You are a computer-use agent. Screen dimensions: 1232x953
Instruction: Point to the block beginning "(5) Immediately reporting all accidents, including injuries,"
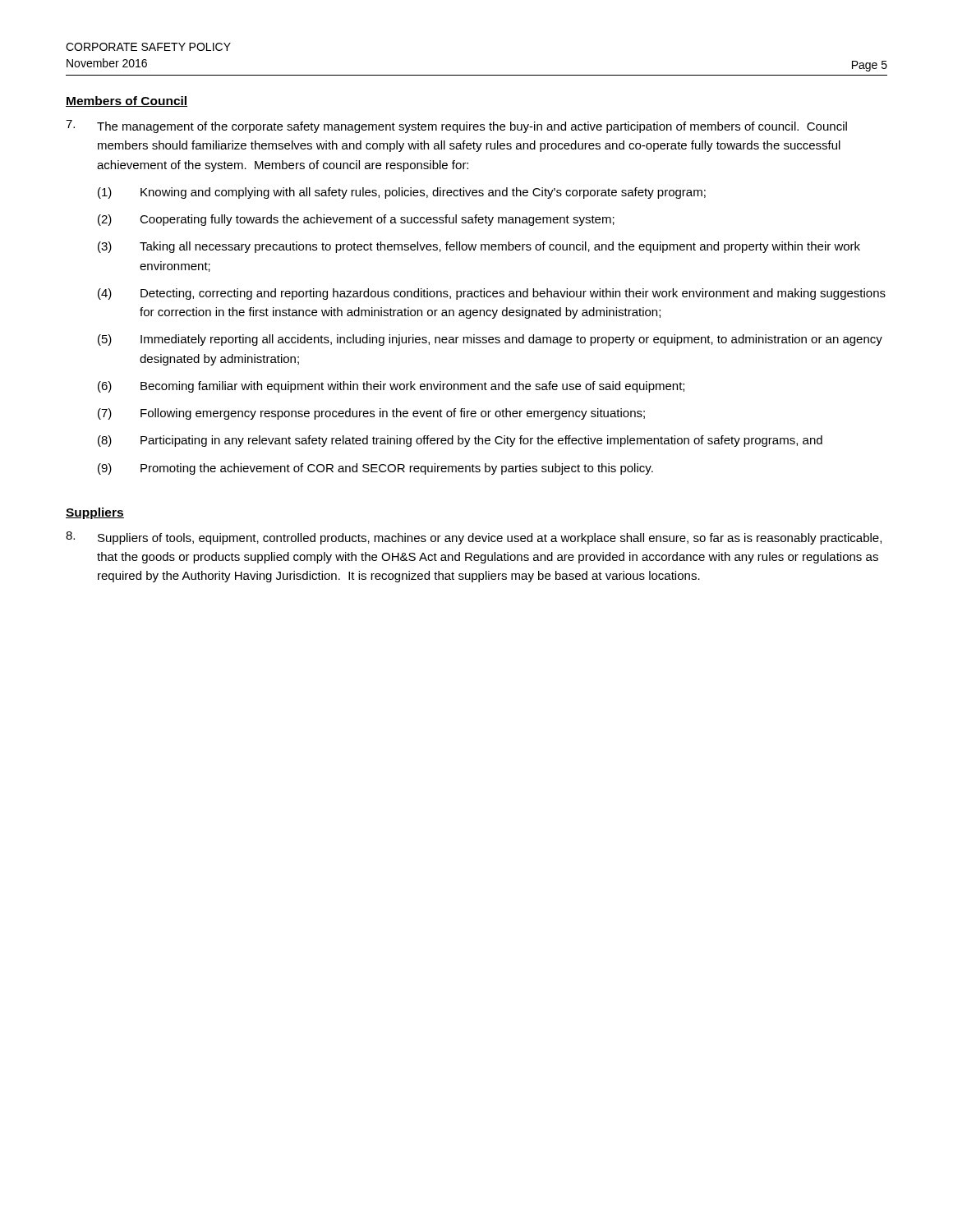492,349
